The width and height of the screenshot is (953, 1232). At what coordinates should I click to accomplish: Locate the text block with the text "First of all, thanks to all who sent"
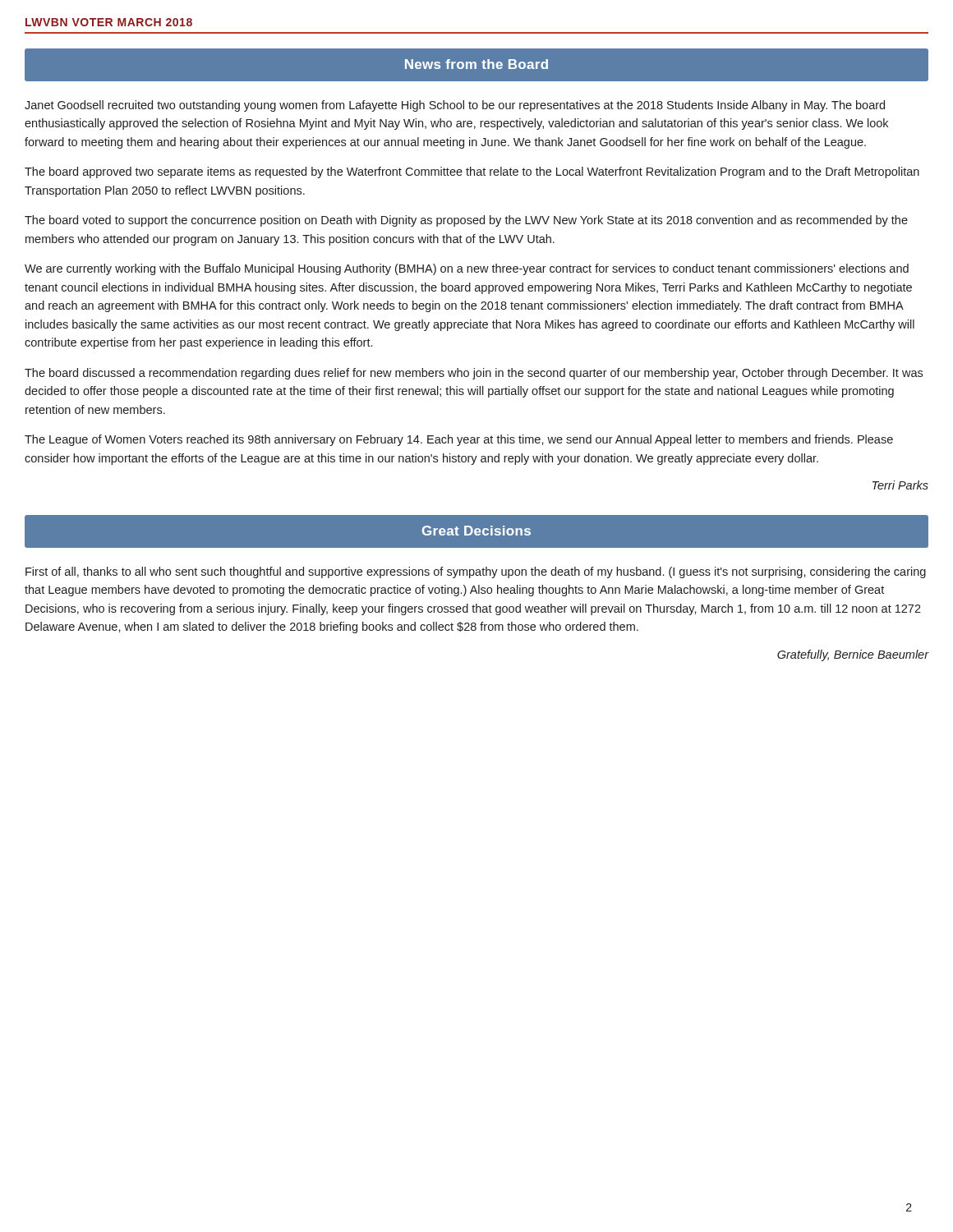(x=475, y=599)
